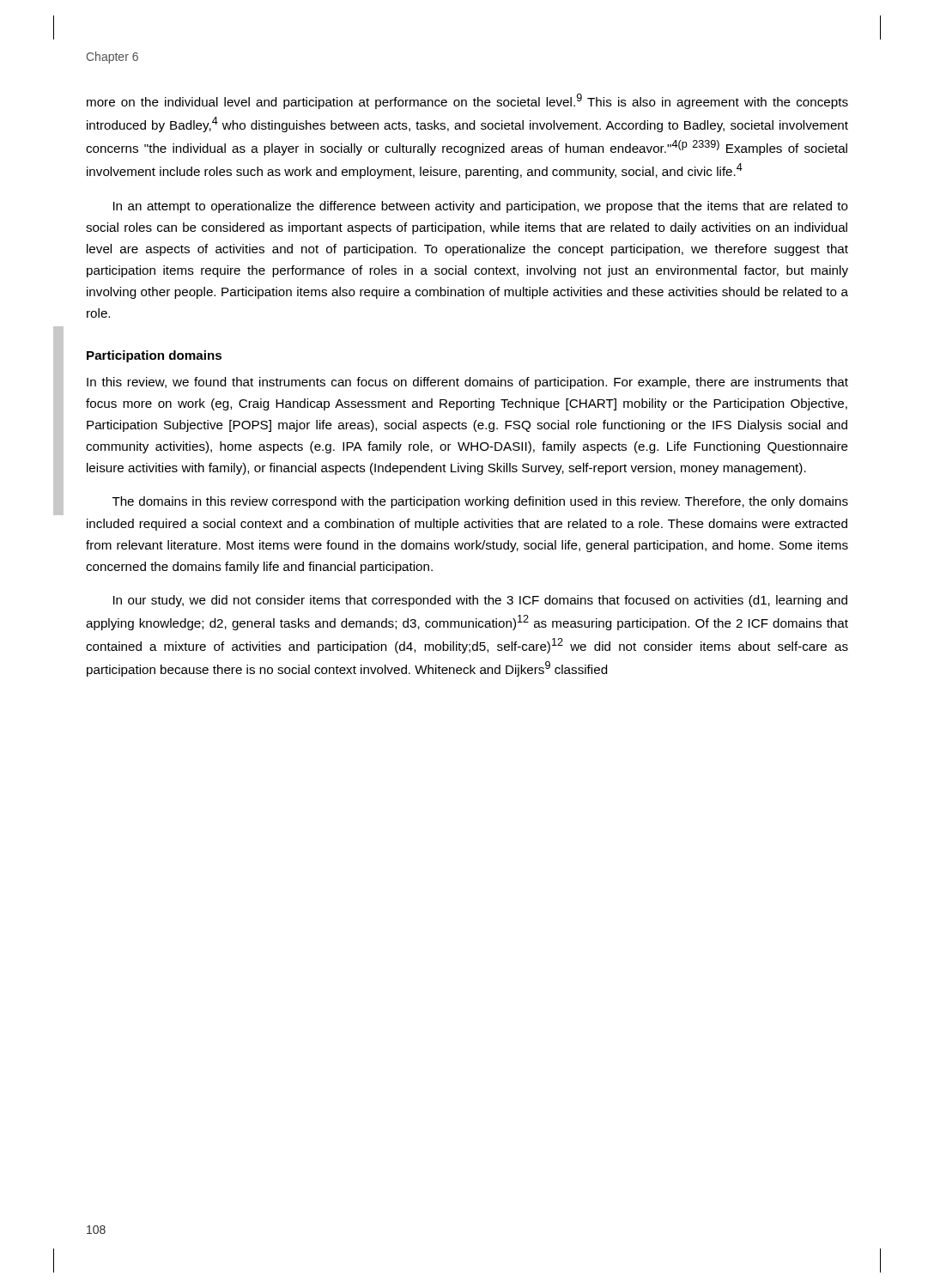
Task: Point to the block beginning "In an attempt to operationalize"
Action: 467,259
